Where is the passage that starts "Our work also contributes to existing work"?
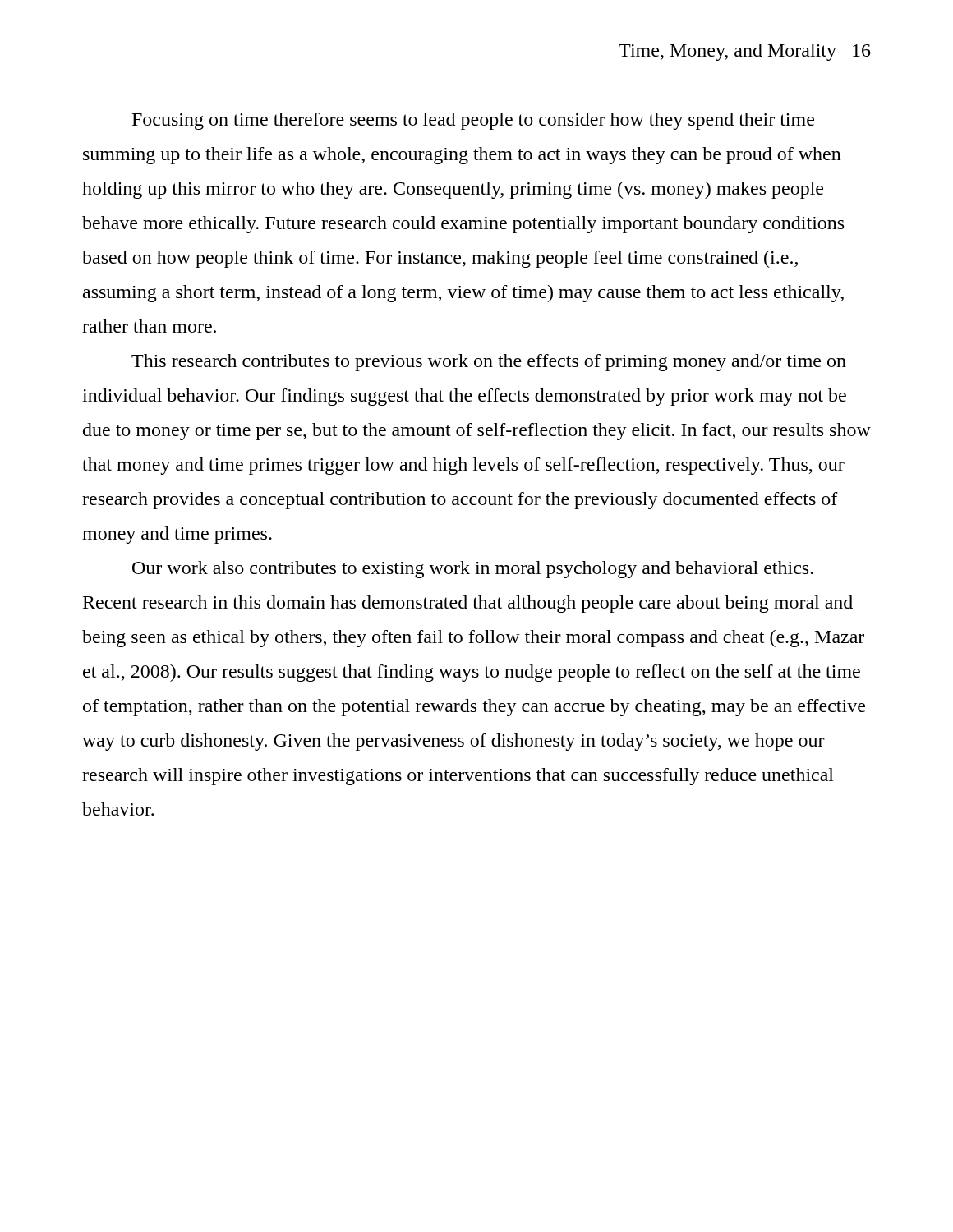Screen dimensions: 1232x953 click(474, 688)
